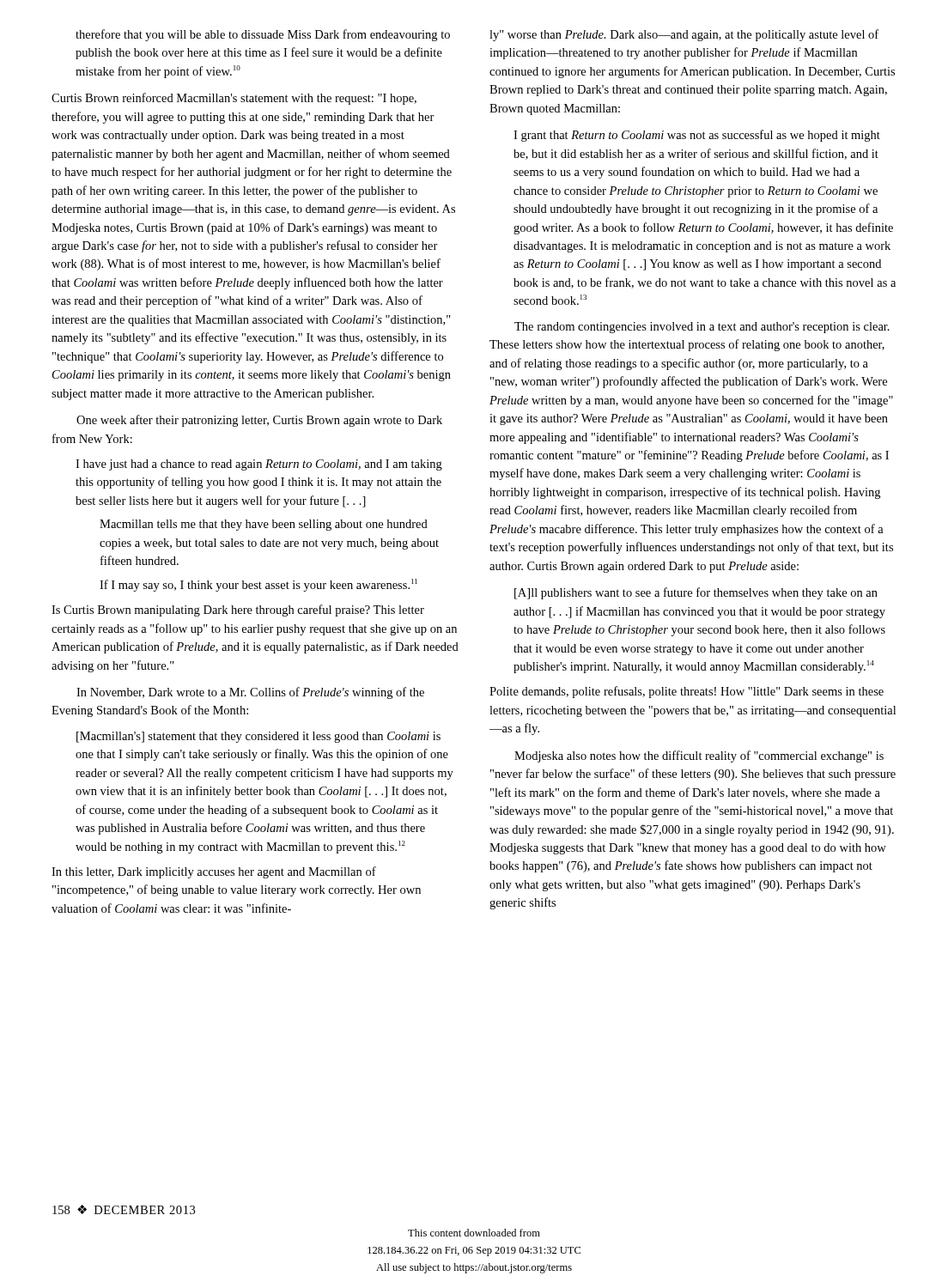948x1288 pixels.
Task: Find the block on this page that starts "In November, Dark wrote"
Action: 255,702
